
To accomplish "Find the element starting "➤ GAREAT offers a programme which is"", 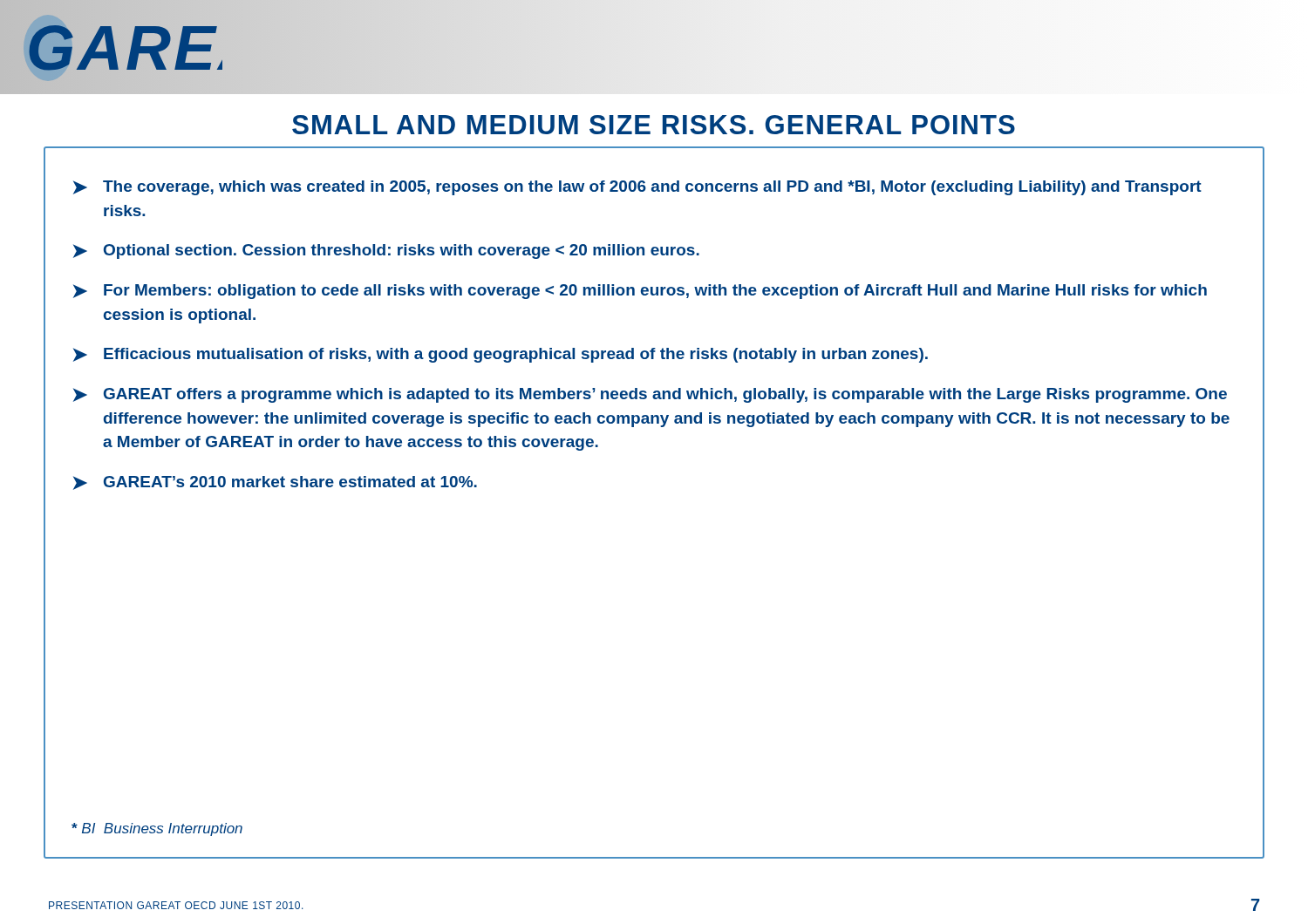I will pyautogui.click(x=654, y=418).
